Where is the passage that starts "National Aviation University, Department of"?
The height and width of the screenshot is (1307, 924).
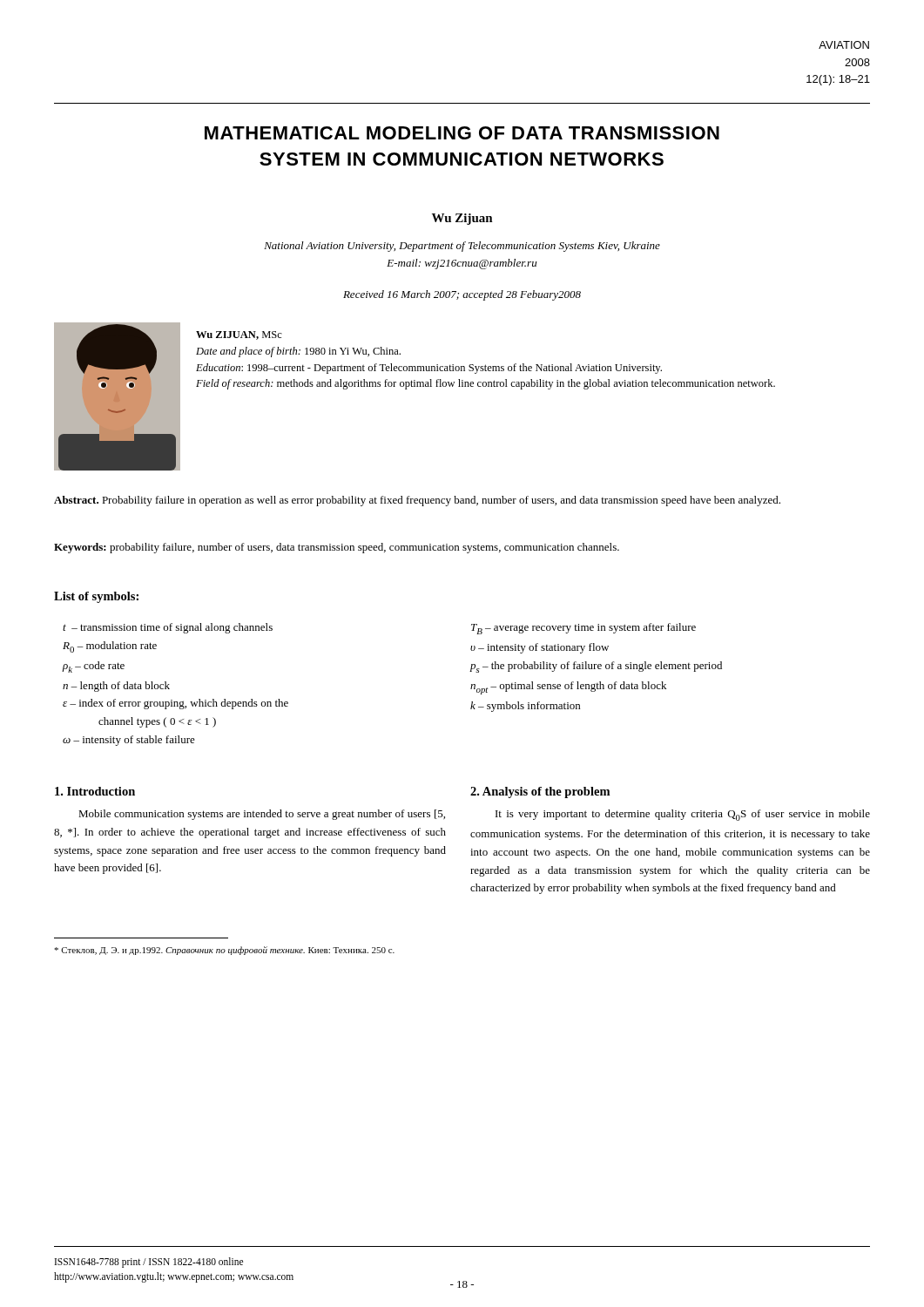click(x=462, y=254)
